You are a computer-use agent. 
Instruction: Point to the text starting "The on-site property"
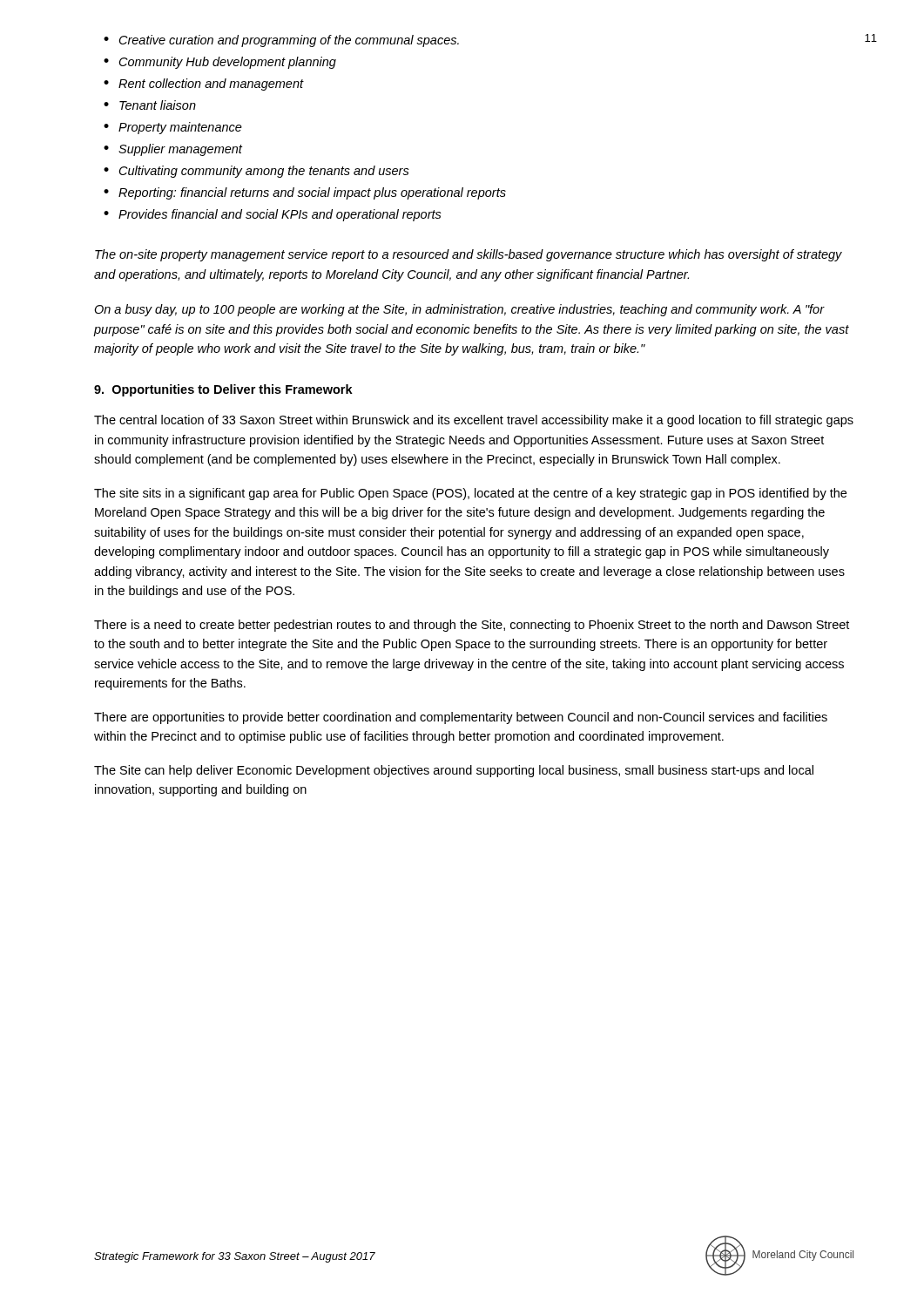[468, 264]
